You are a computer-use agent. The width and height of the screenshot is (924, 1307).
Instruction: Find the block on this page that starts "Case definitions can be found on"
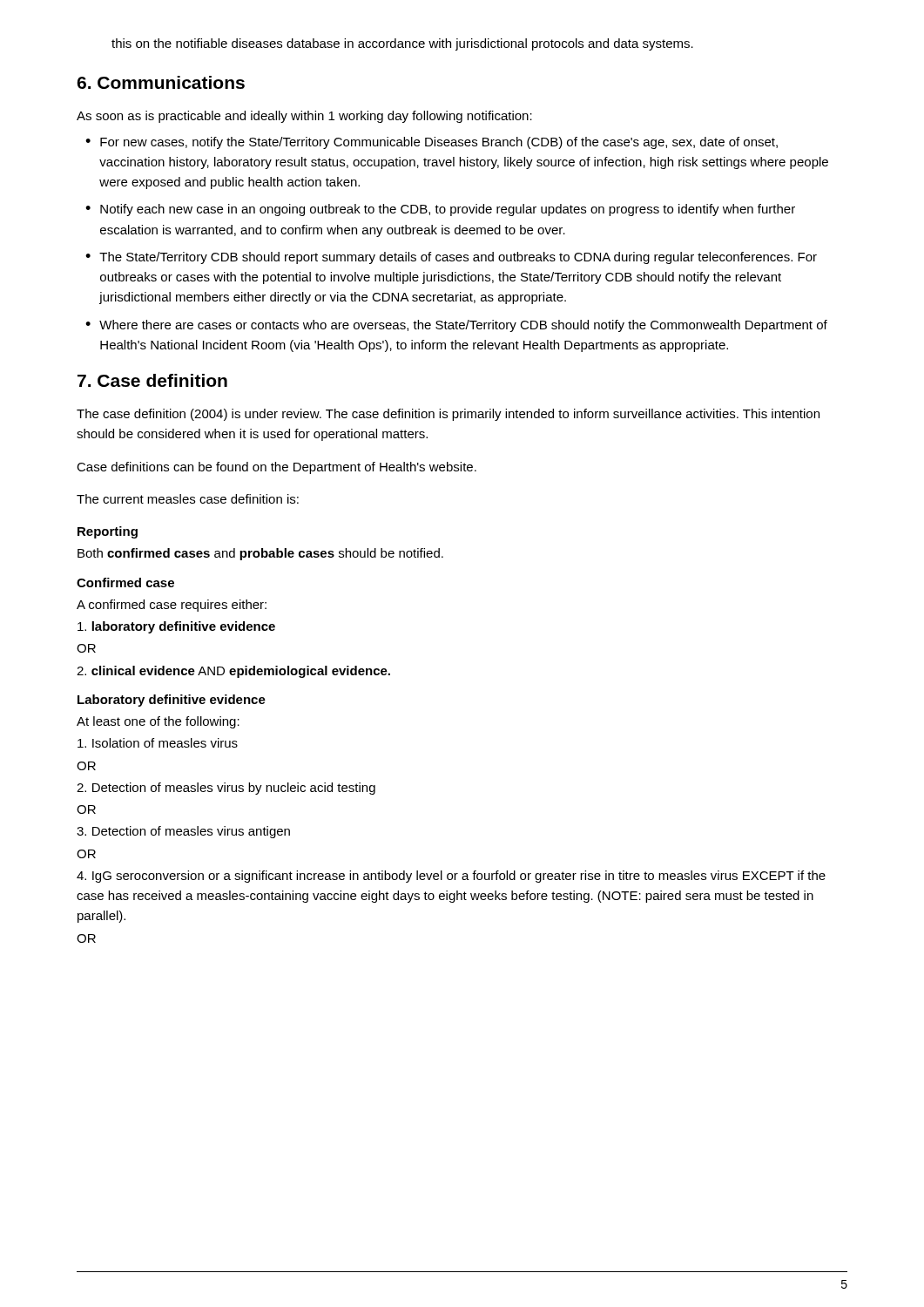click(x=277, y=466)
